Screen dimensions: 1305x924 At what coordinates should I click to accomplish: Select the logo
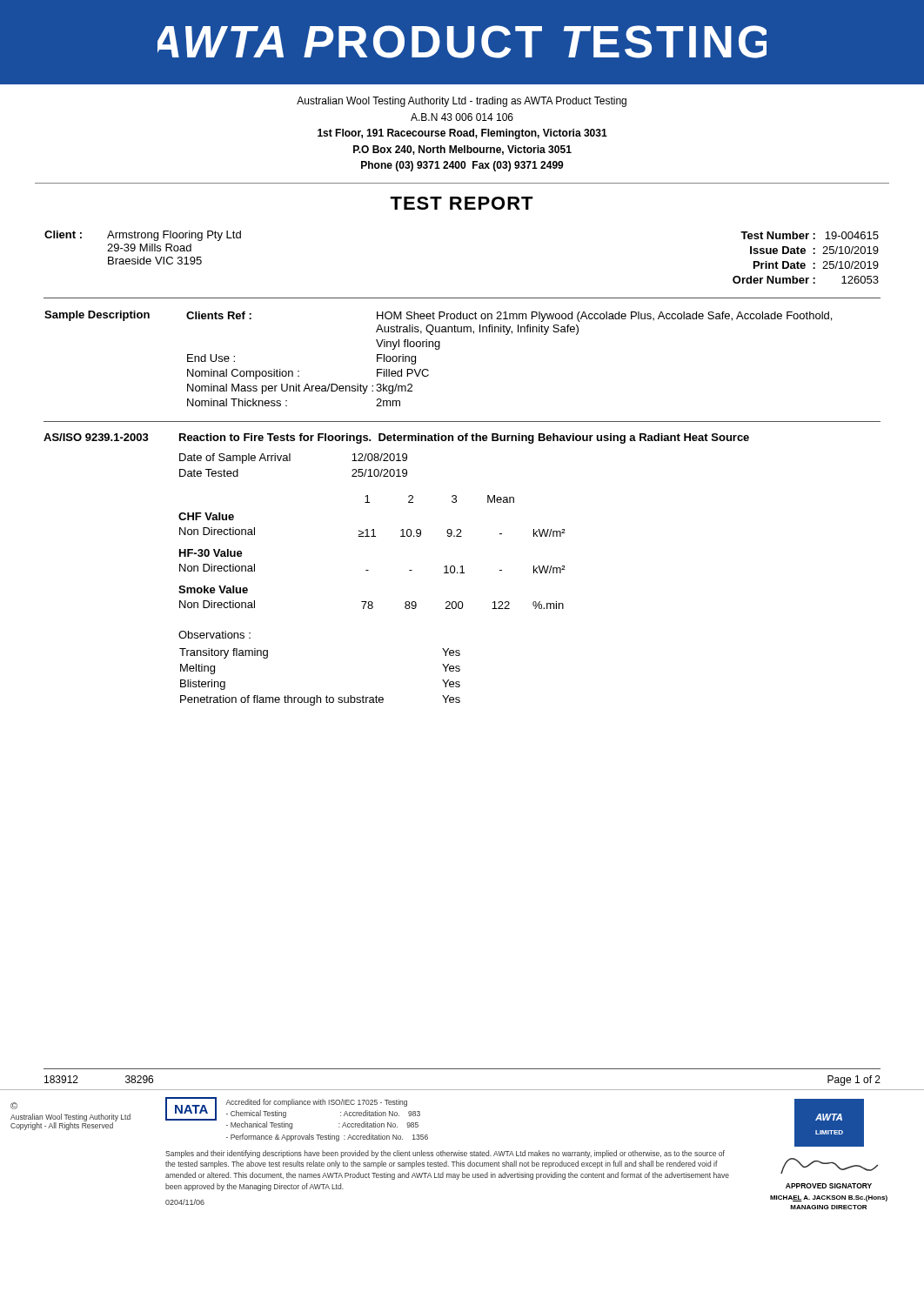(x=462, y=42)
